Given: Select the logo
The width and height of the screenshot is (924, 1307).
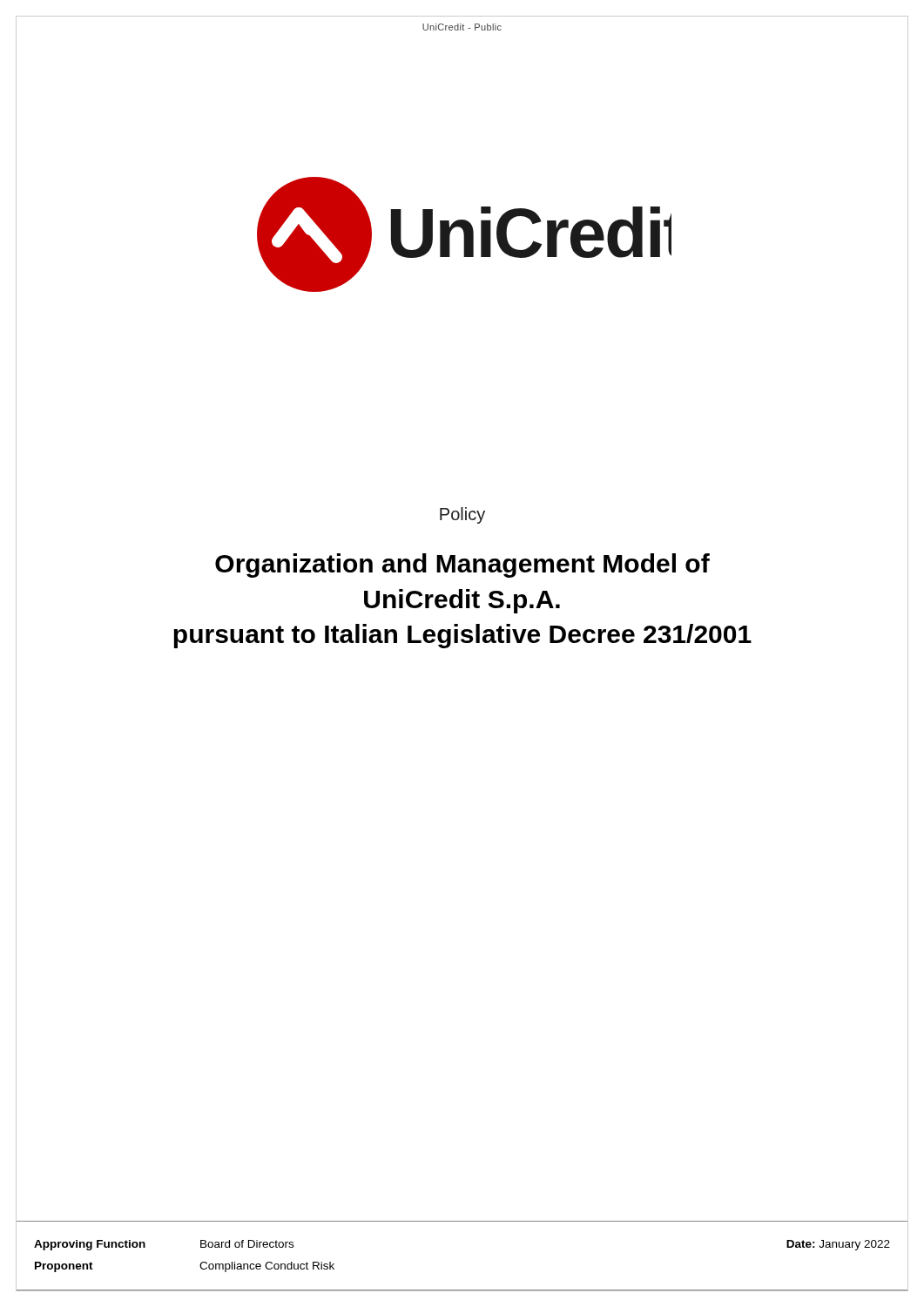Looking at the screenshot, I should (462, 236).
